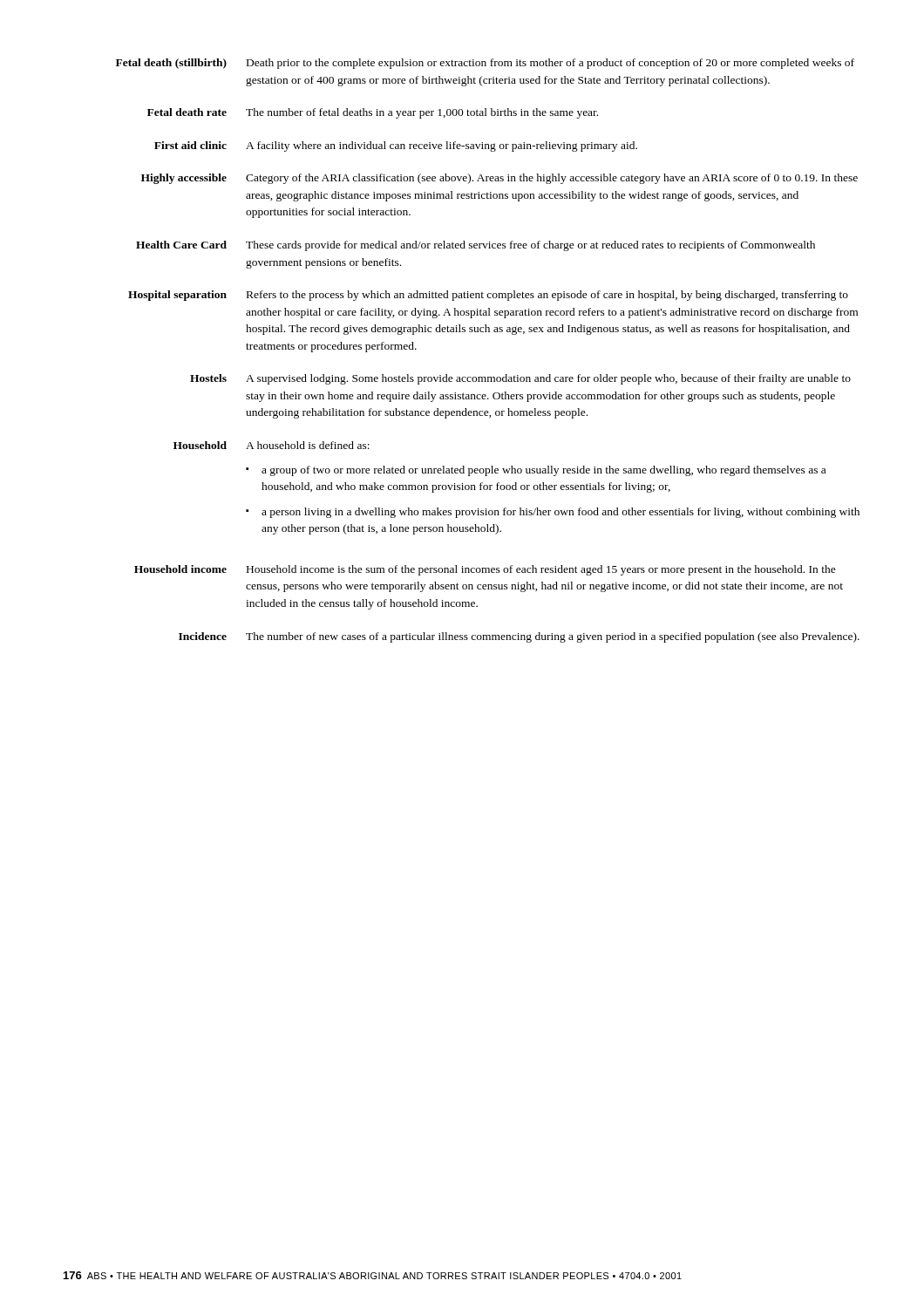
Task: Where is the passage that starts "Fetal death rate The"?
Action: coord(462,112)
